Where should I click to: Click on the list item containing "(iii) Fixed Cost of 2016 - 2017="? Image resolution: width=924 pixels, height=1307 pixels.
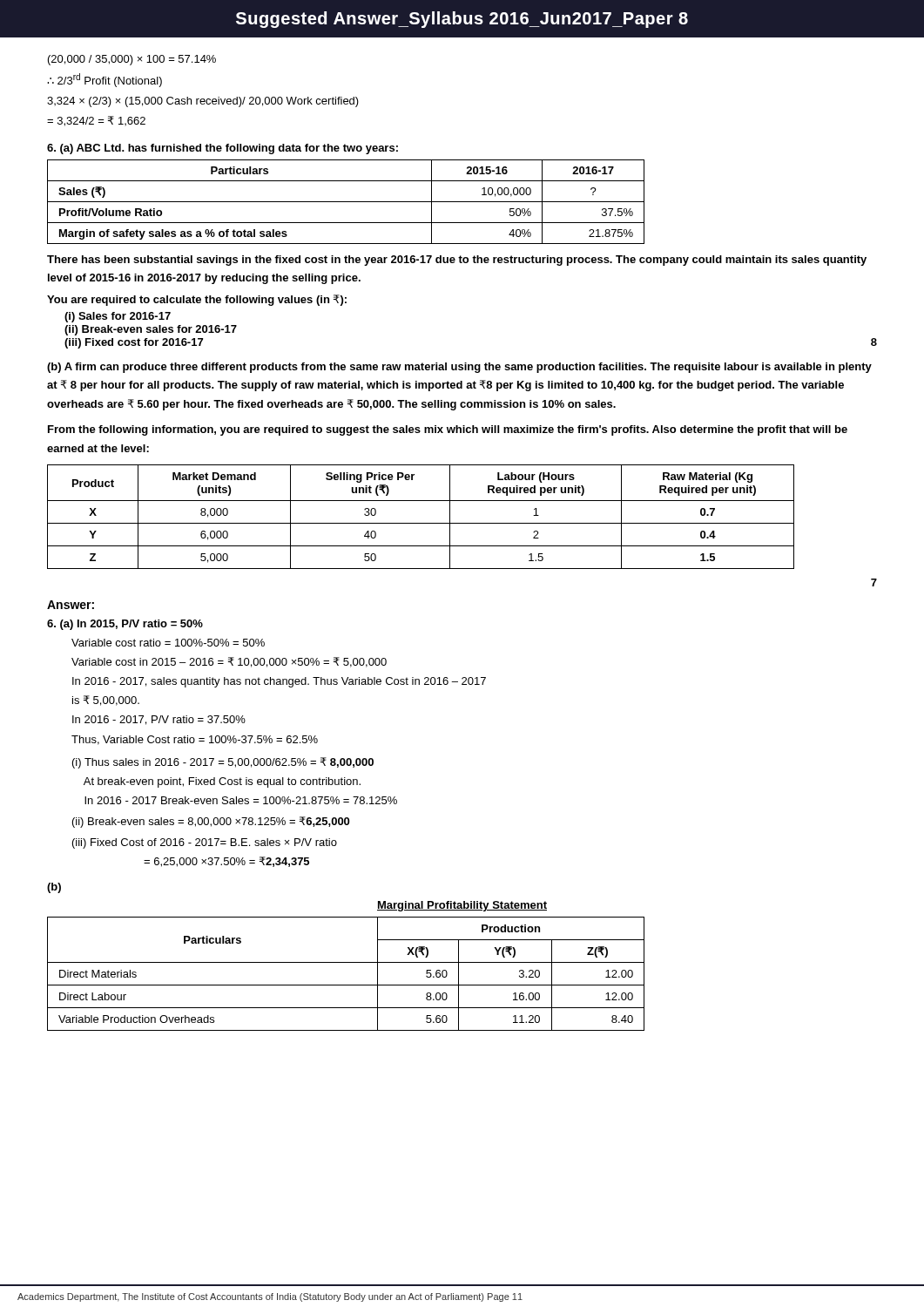tap(204, 852)
